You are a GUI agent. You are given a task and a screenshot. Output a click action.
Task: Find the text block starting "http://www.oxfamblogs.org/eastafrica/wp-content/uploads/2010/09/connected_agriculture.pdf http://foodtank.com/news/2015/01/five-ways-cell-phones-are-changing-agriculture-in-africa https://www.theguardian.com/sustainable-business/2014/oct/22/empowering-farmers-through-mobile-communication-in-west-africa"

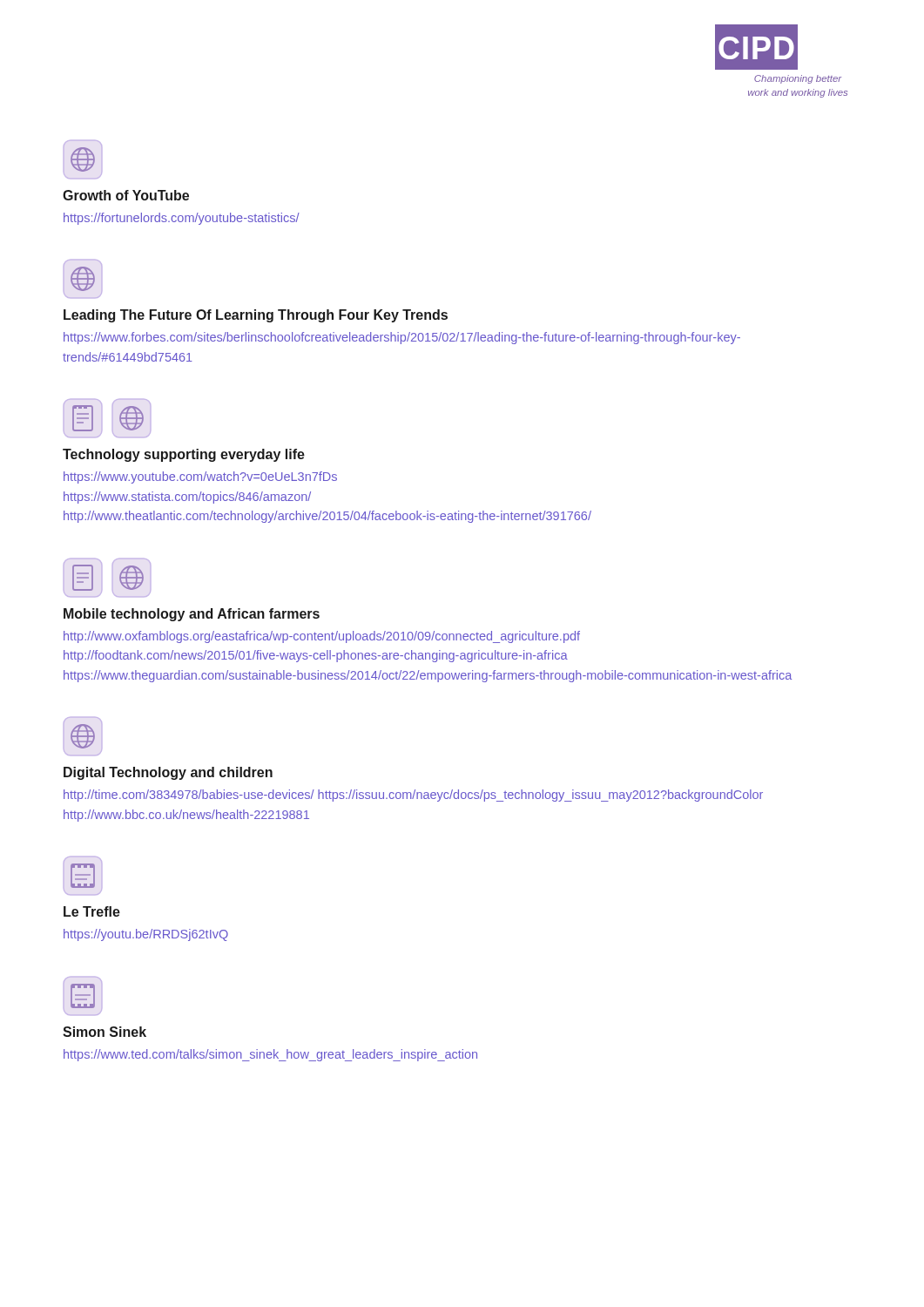pos(427,655)
